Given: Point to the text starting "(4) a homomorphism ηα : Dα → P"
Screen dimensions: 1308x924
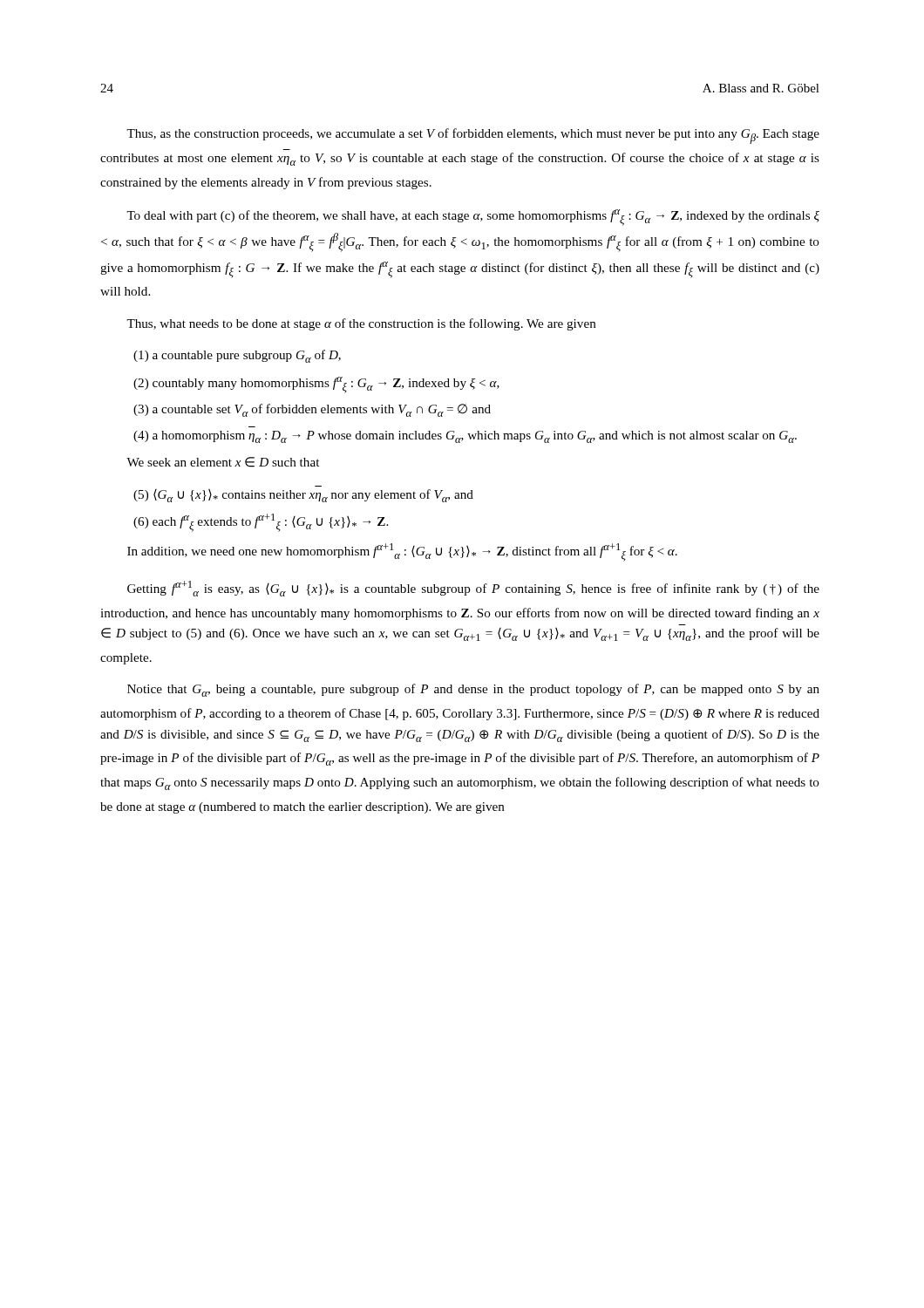Looking at the screenshot, I should coord(465,436).
